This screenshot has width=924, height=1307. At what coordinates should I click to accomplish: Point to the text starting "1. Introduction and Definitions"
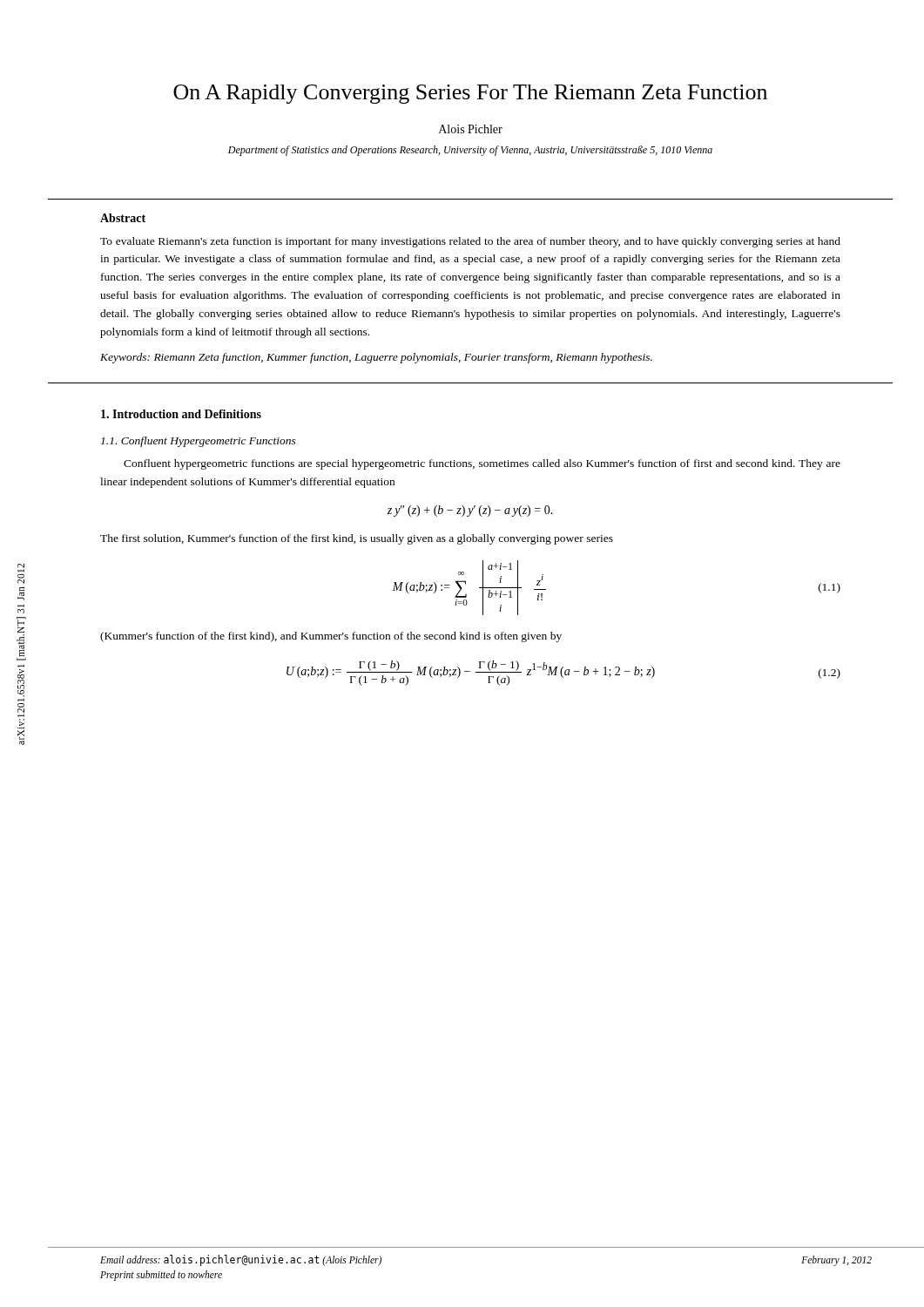click(x=181, y=414)
